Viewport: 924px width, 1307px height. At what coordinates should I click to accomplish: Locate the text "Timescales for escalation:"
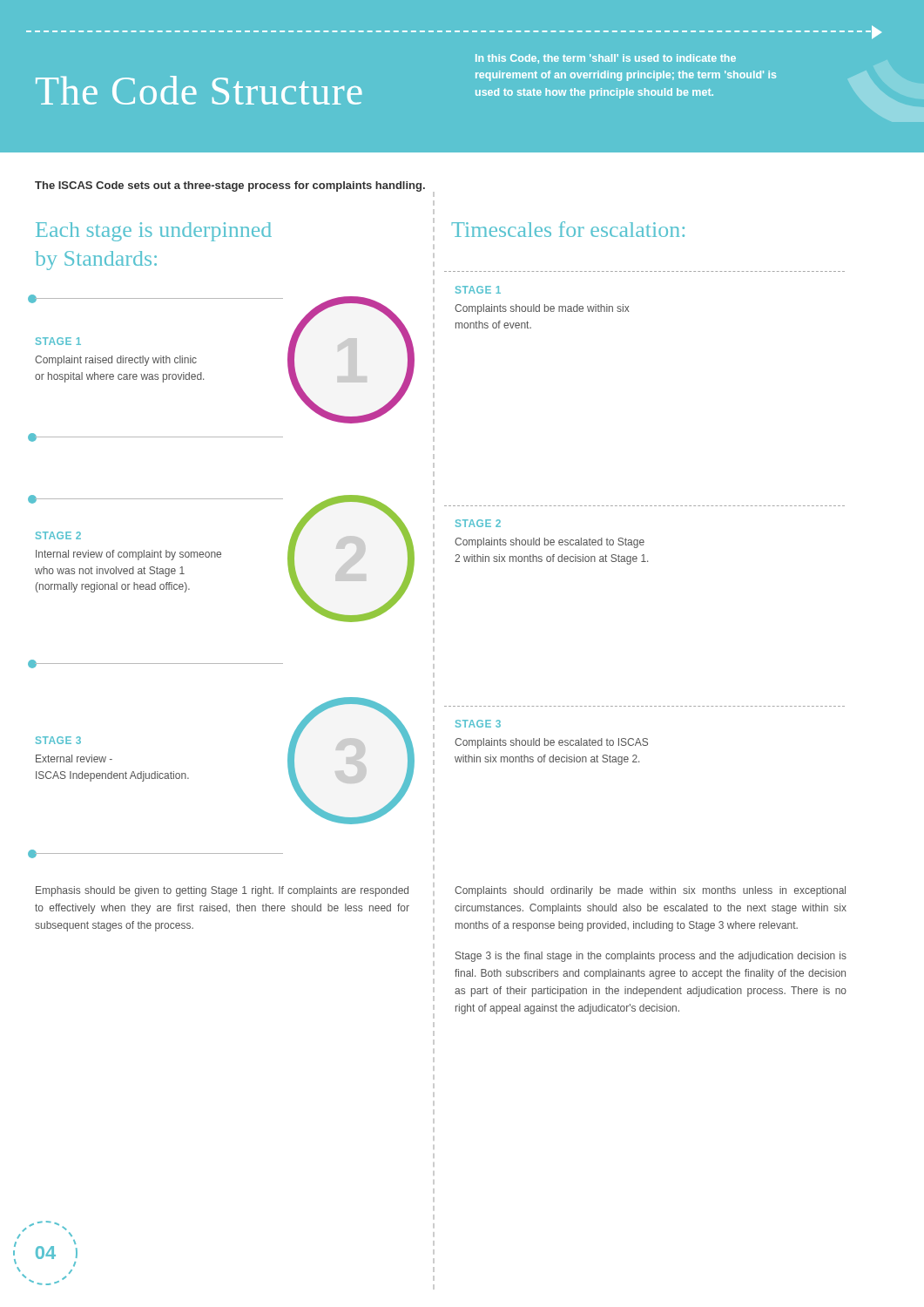pos(569,230)
